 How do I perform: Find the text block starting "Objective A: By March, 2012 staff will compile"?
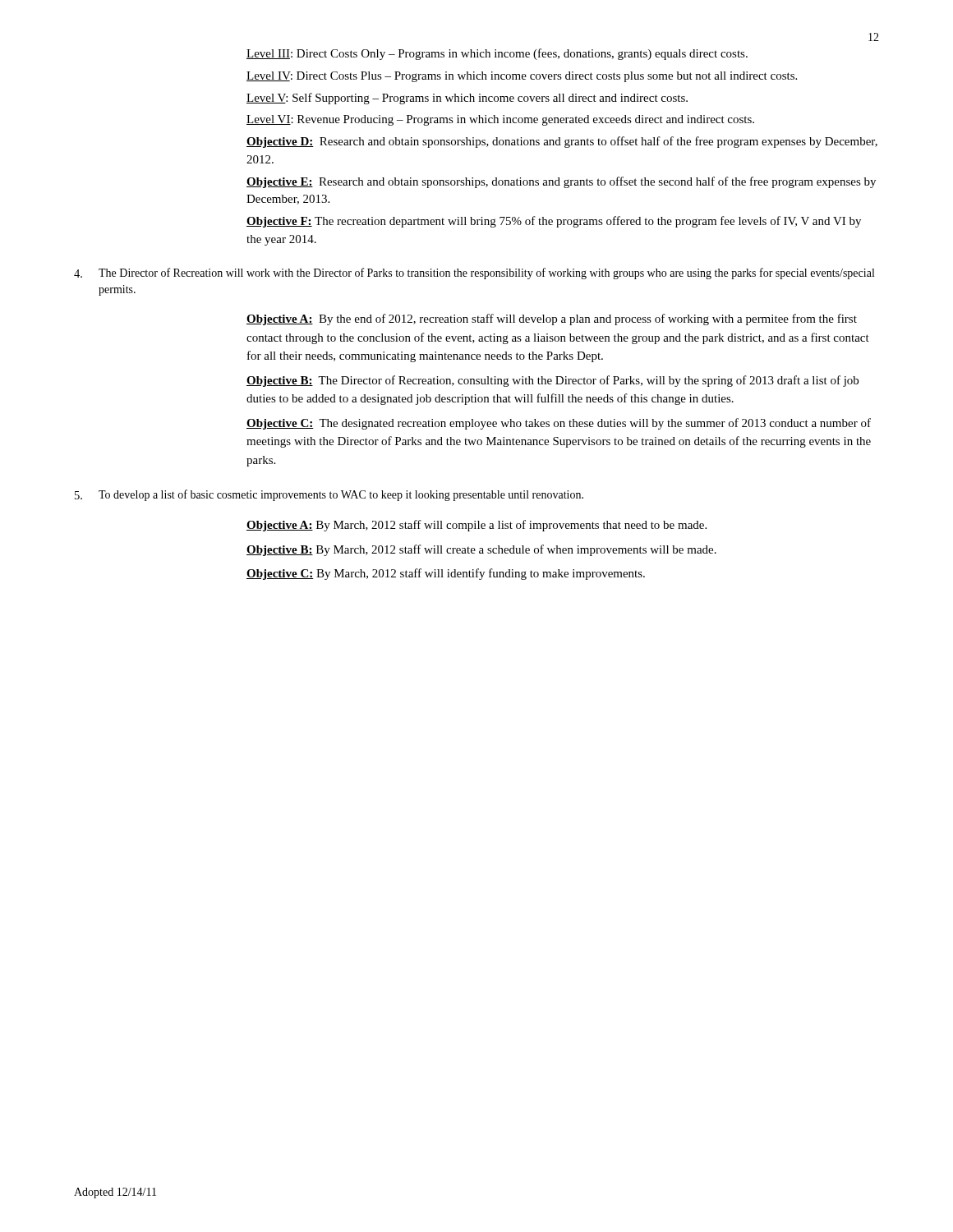pos(477,525)
